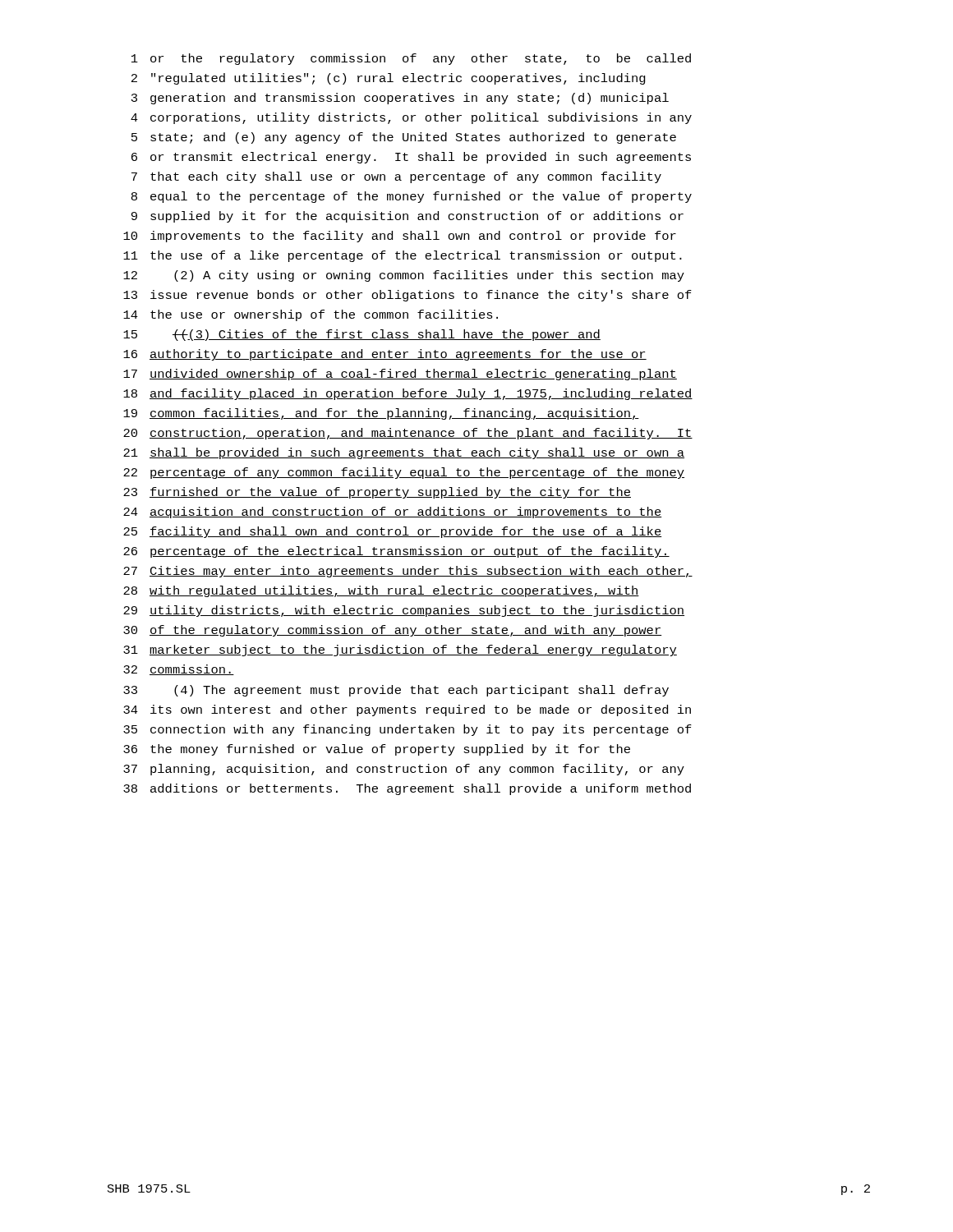Locate the list item that reads "28 with regulated utilities, with rural electric"
953x1232 pixels.
(x=485, y=592)
